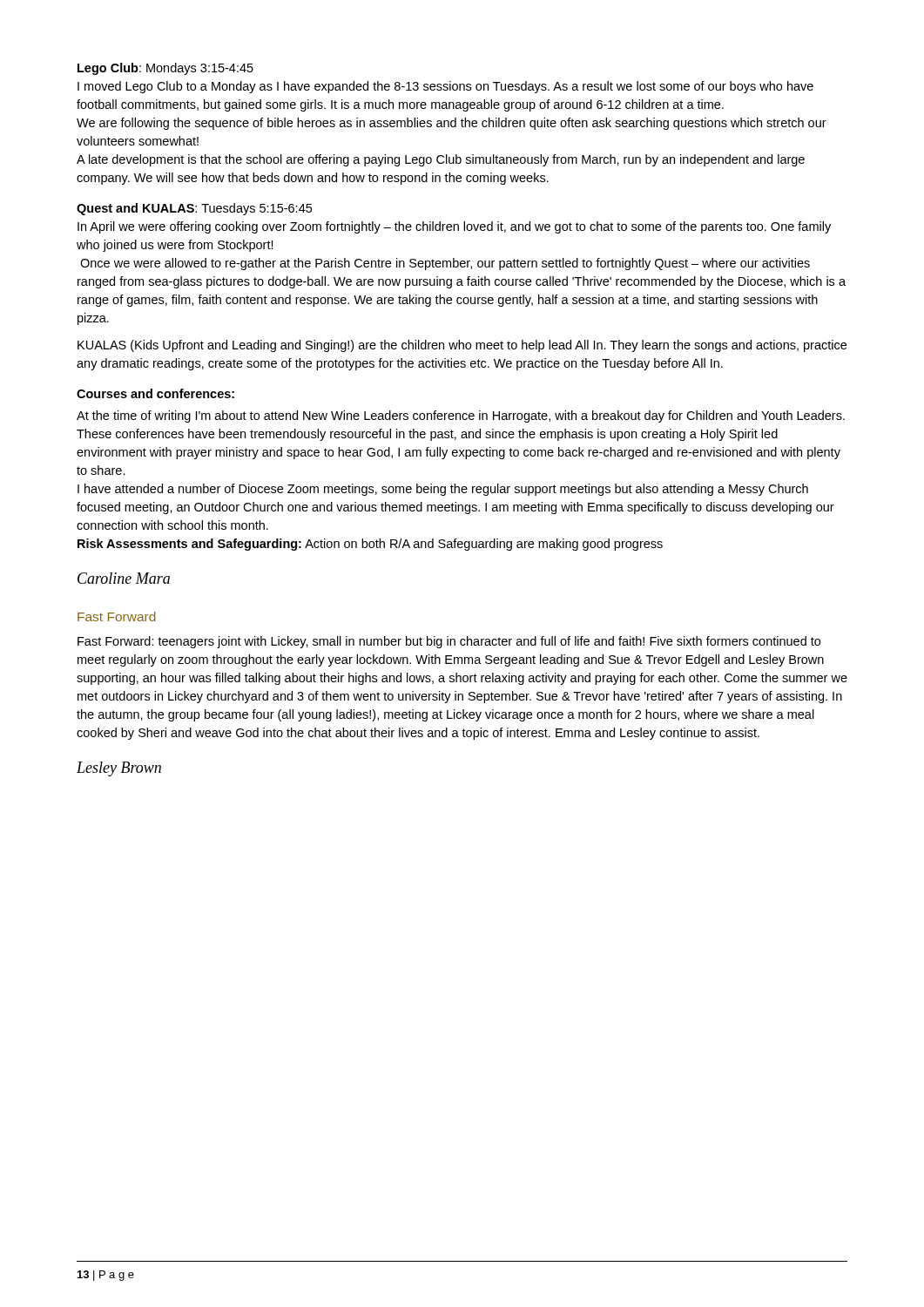The image size is (924, 1307).
Task: Click on the passage starting "Lego Club: Mondays 3:15-4:45 I moved"
Action: pos(462,123)
